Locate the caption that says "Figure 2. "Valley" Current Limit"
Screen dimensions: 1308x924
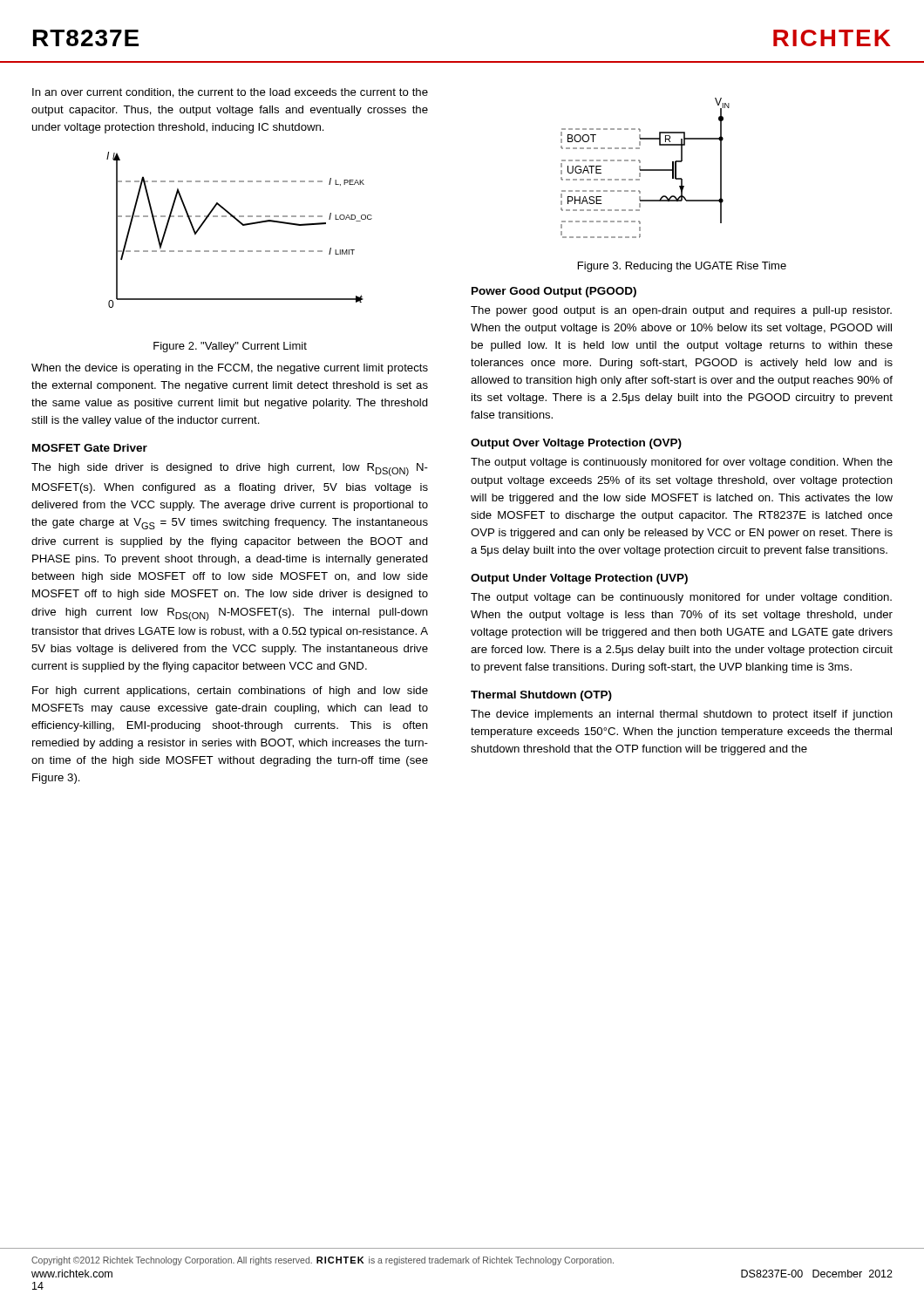point(230,346)
